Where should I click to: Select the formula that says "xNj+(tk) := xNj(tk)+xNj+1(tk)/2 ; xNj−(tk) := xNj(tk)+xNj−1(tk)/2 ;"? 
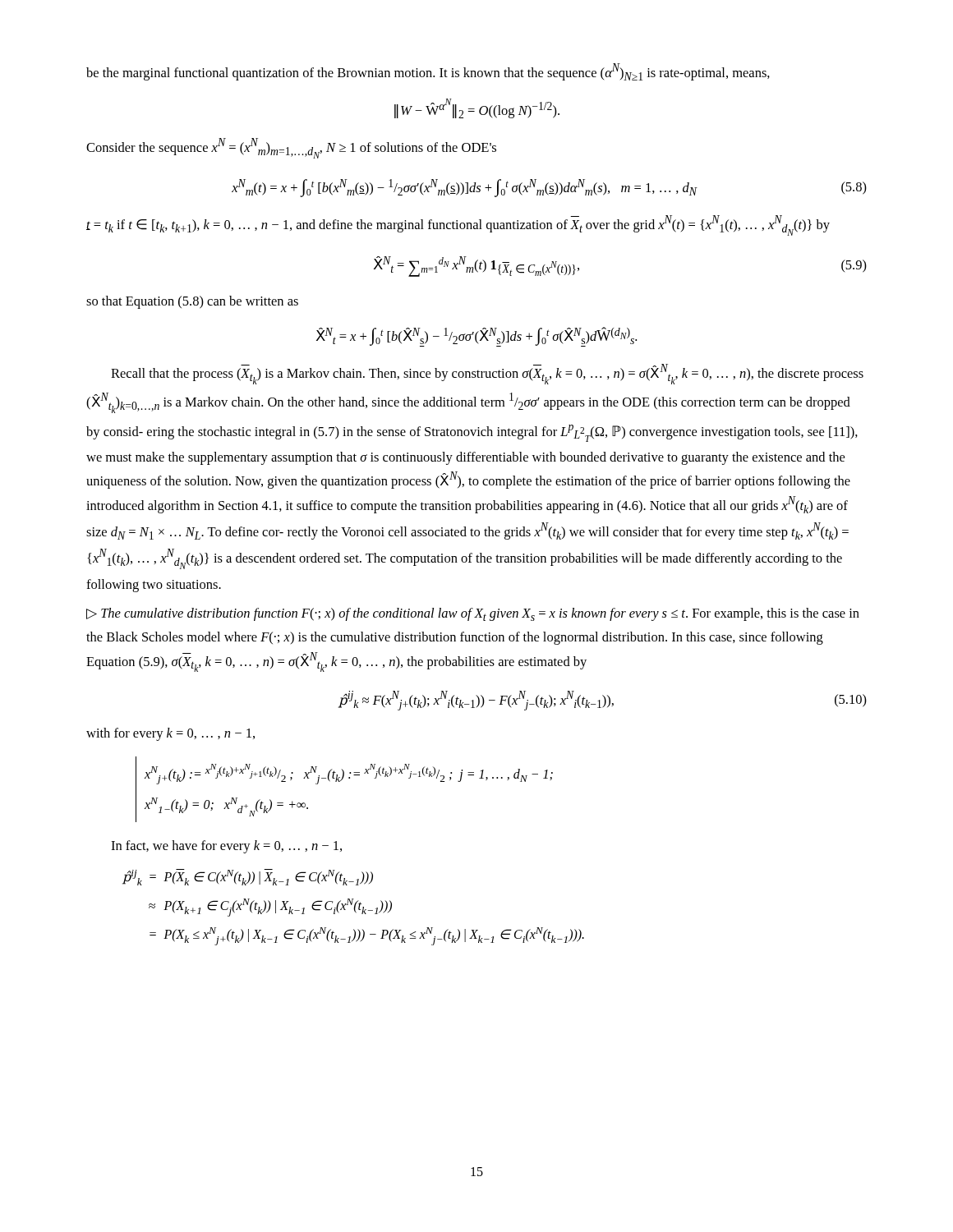point(347,790)
